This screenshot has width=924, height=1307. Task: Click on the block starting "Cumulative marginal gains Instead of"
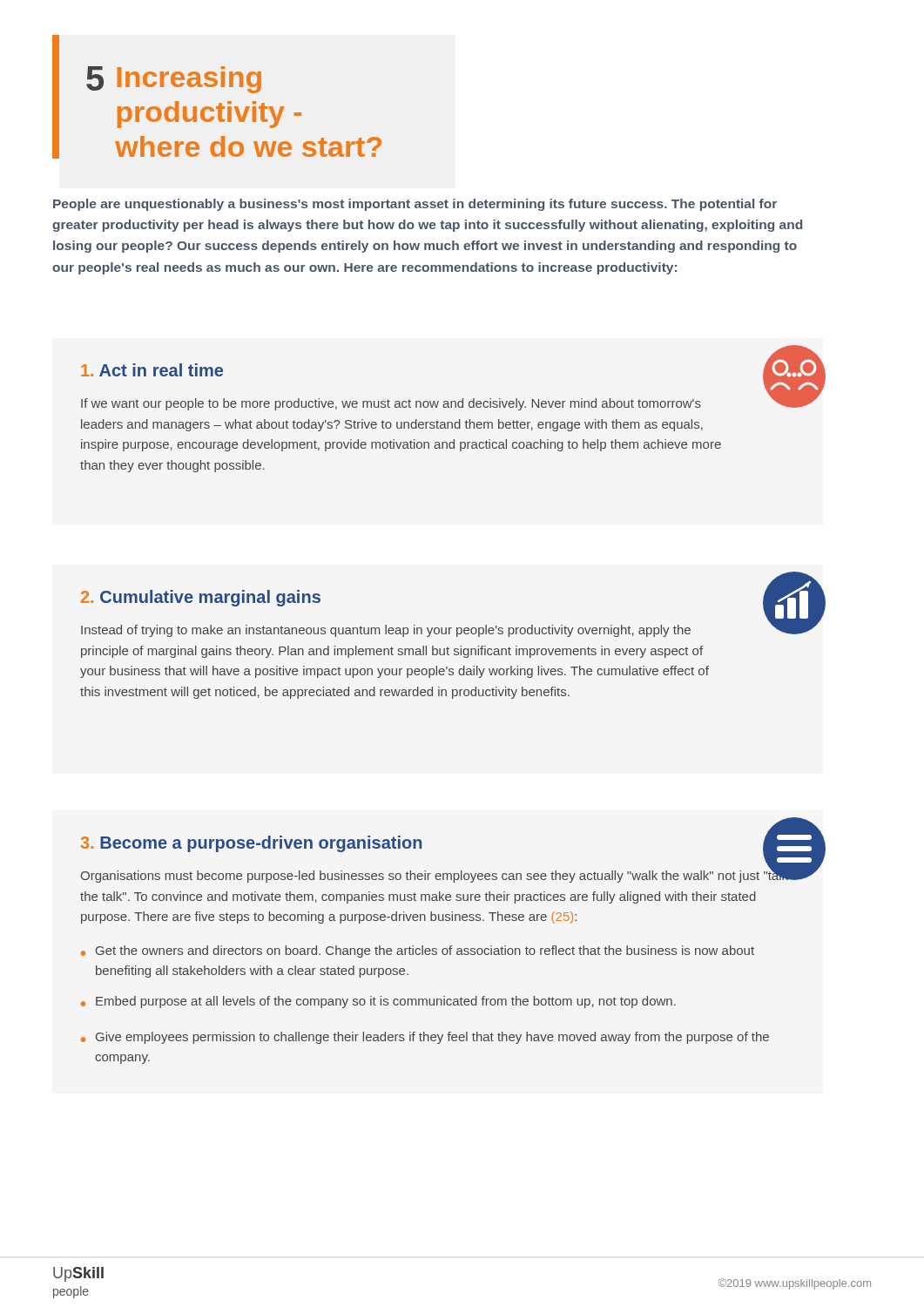coord(401,645)
